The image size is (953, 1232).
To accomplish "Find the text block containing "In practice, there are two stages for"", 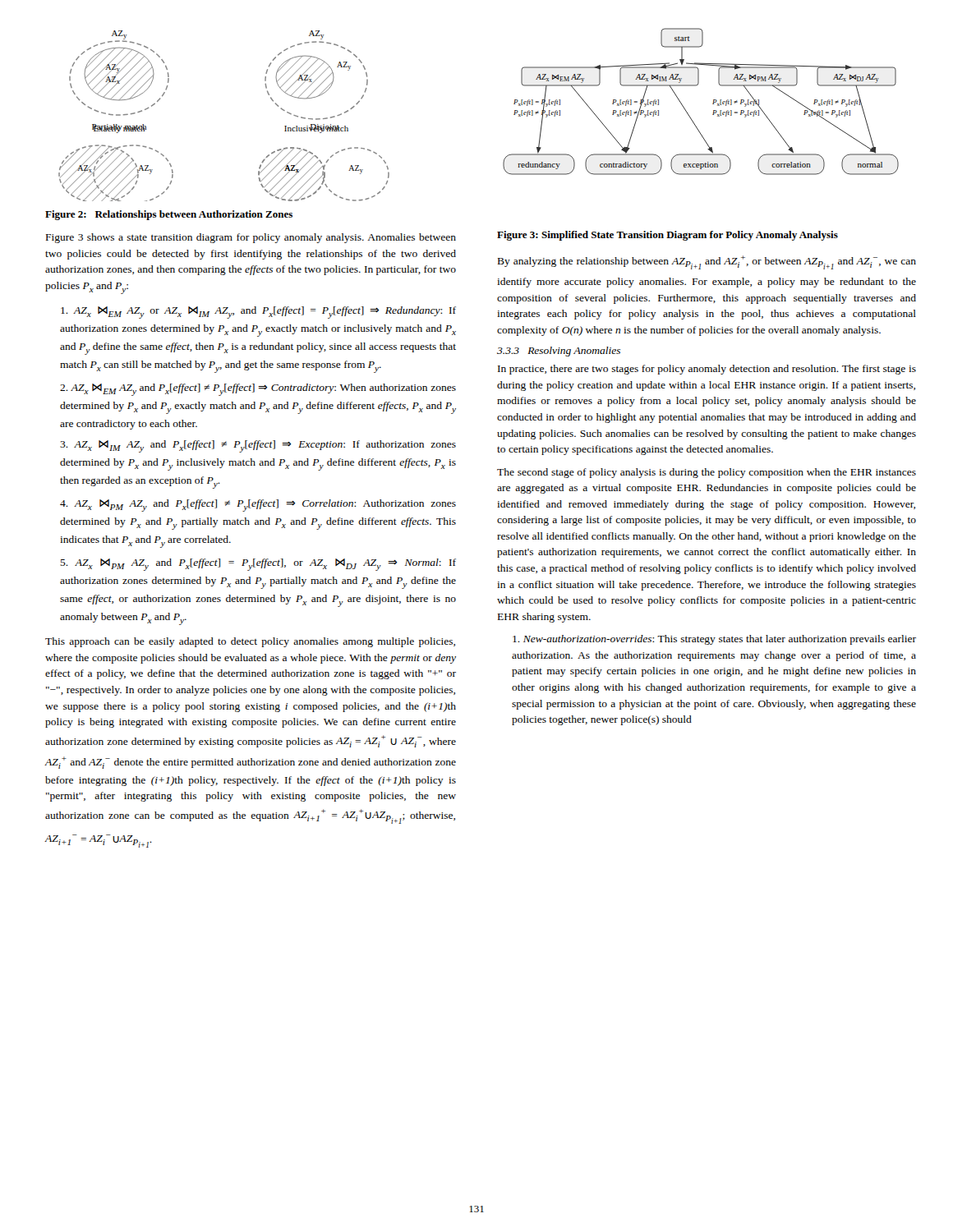I will coord(707,409).
